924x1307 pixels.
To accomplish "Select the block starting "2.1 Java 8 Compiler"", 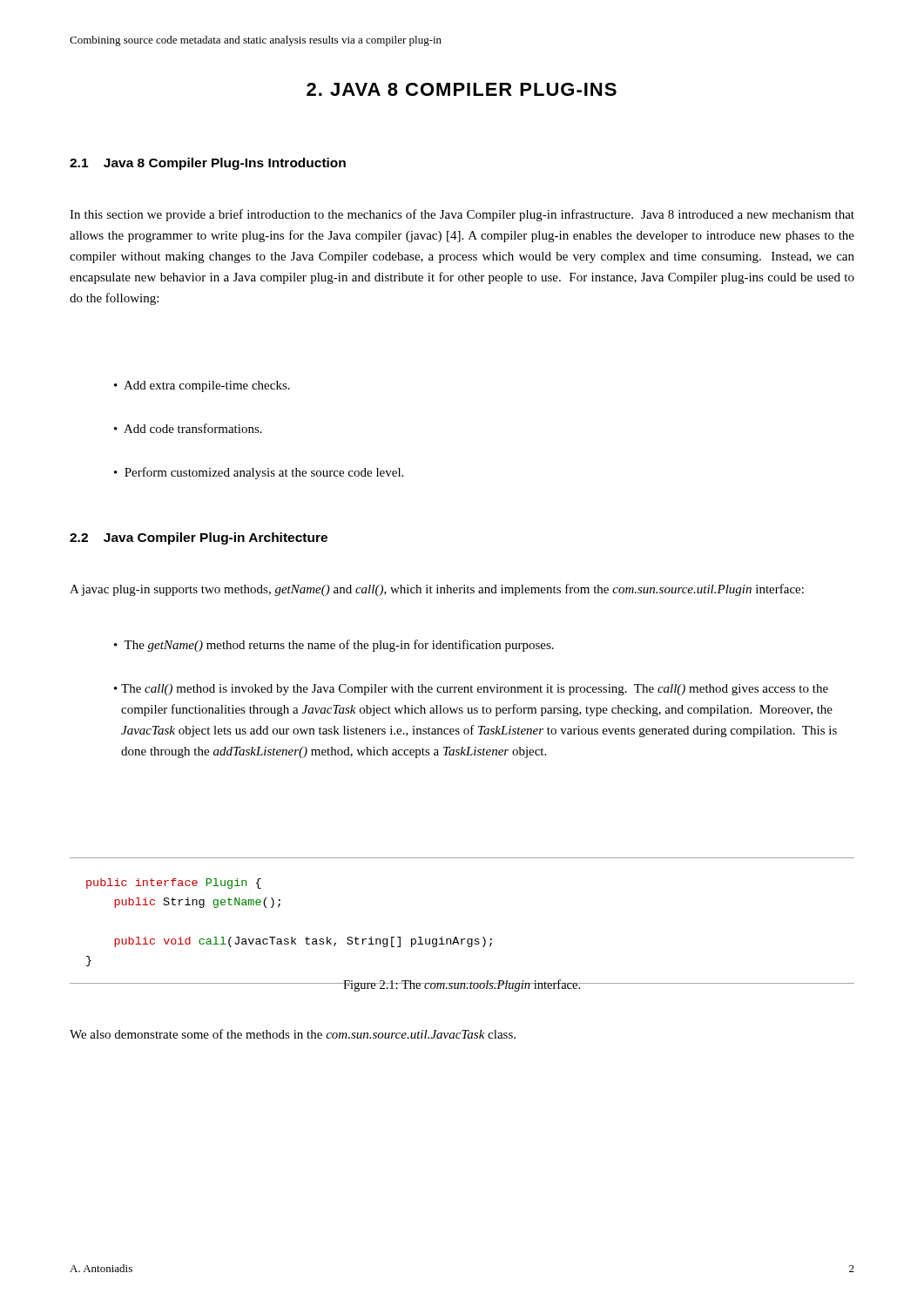I will tap(208, 163).
